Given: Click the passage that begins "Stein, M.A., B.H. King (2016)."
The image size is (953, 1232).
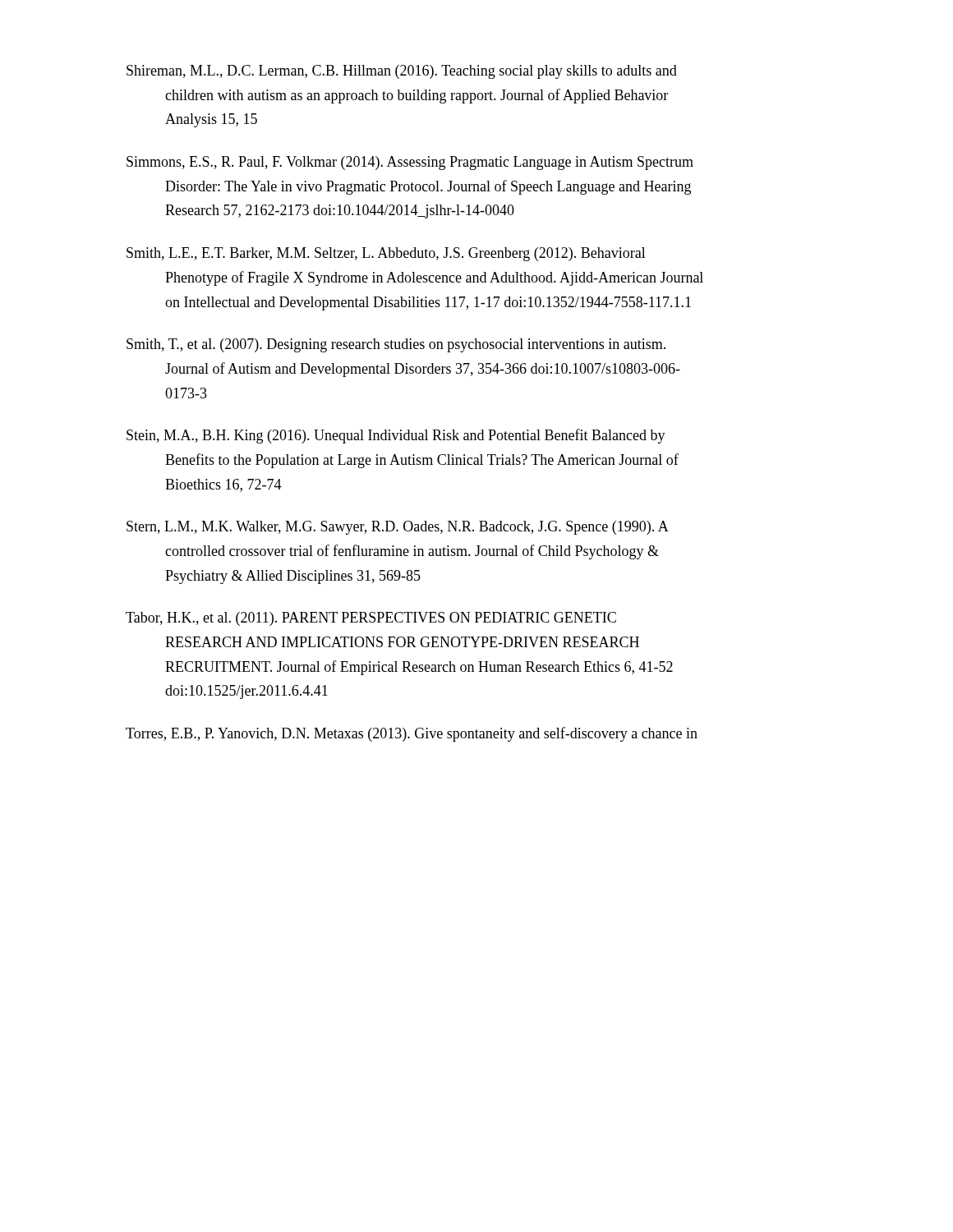Looking at the screenshot, I should pos(496,461).
